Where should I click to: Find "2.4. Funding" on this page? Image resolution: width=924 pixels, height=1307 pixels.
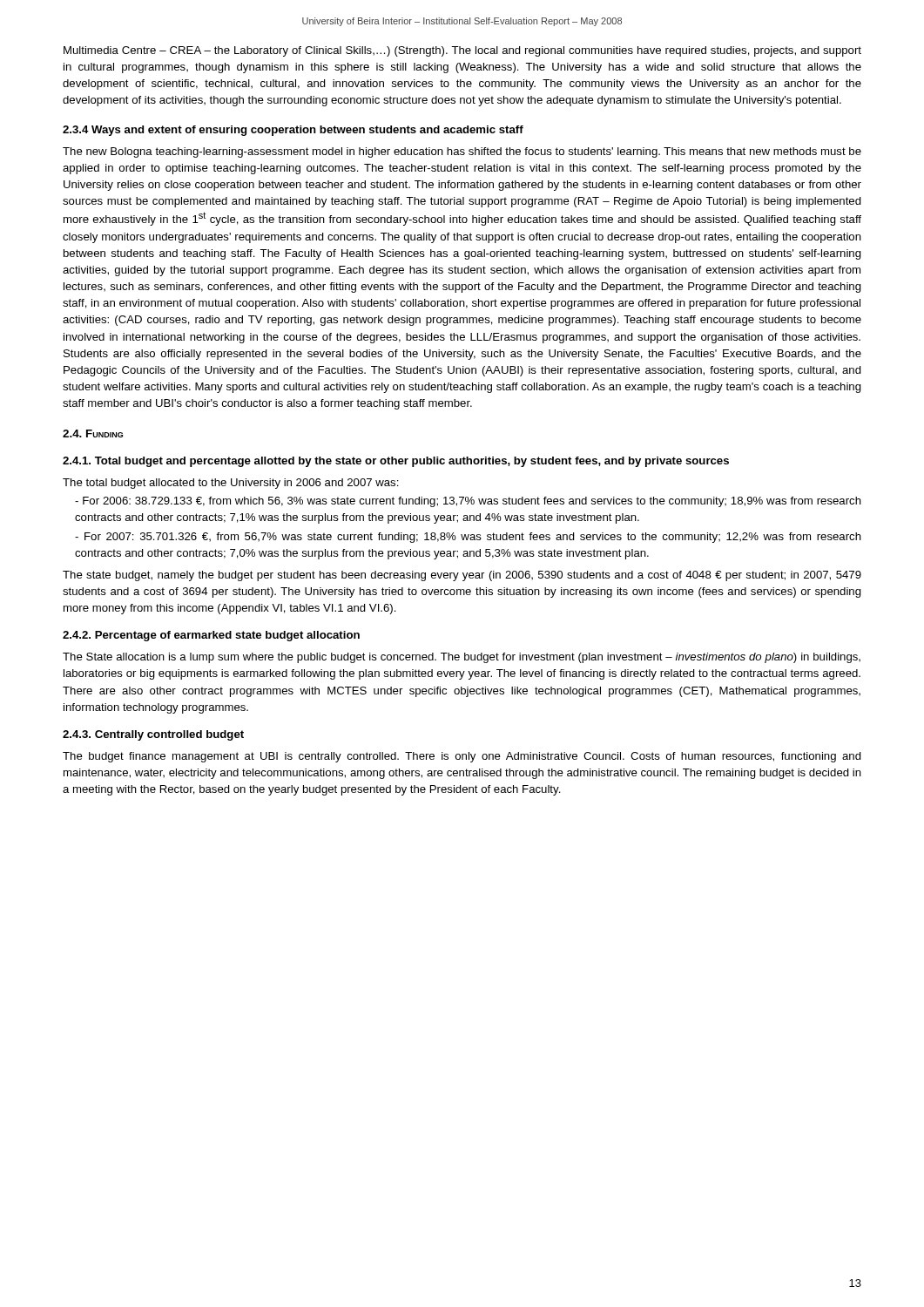pos(93,434)
